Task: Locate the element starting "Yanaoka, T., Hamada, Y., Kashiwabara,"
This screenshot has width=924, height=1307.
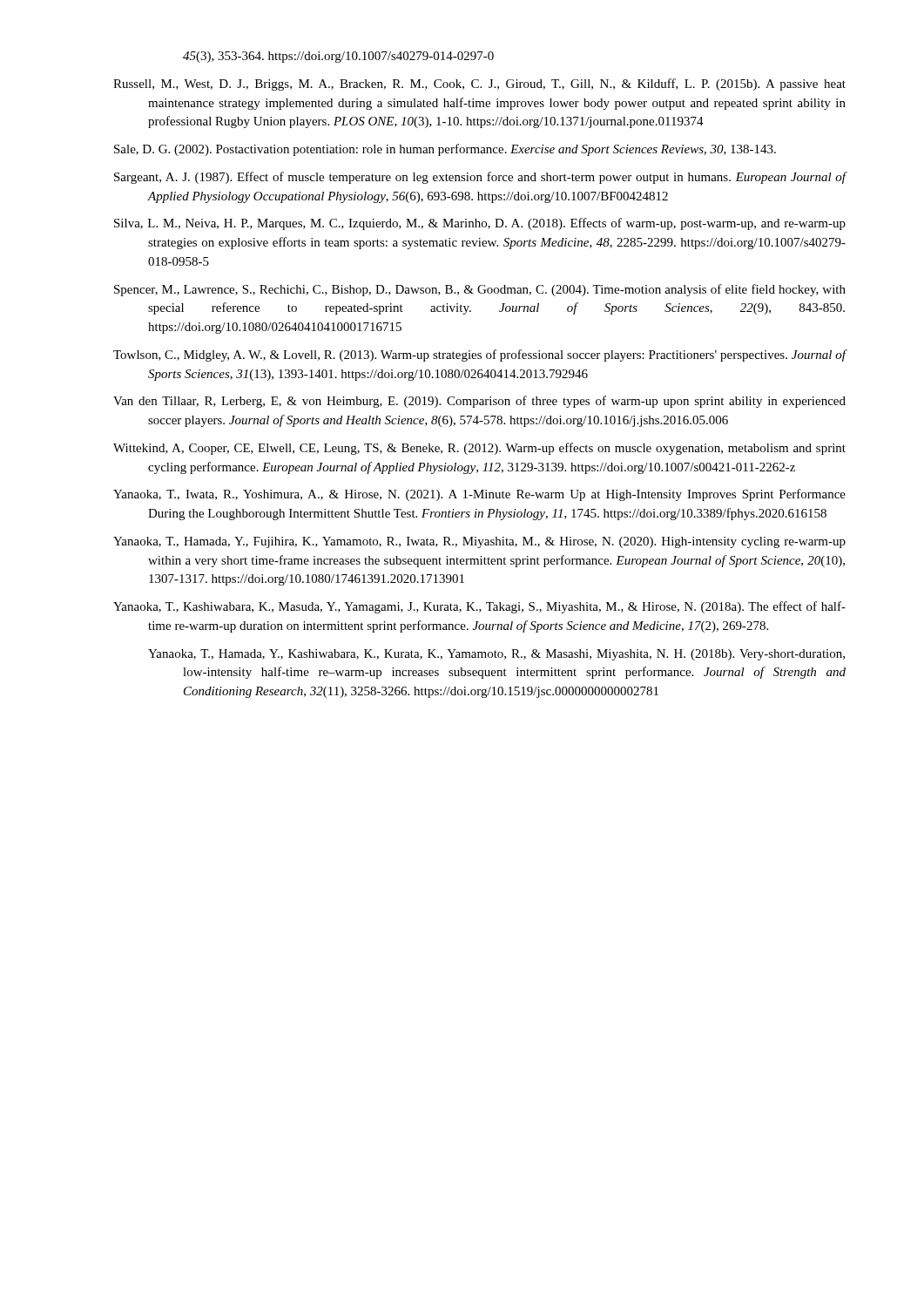Action: pos(497,672)
